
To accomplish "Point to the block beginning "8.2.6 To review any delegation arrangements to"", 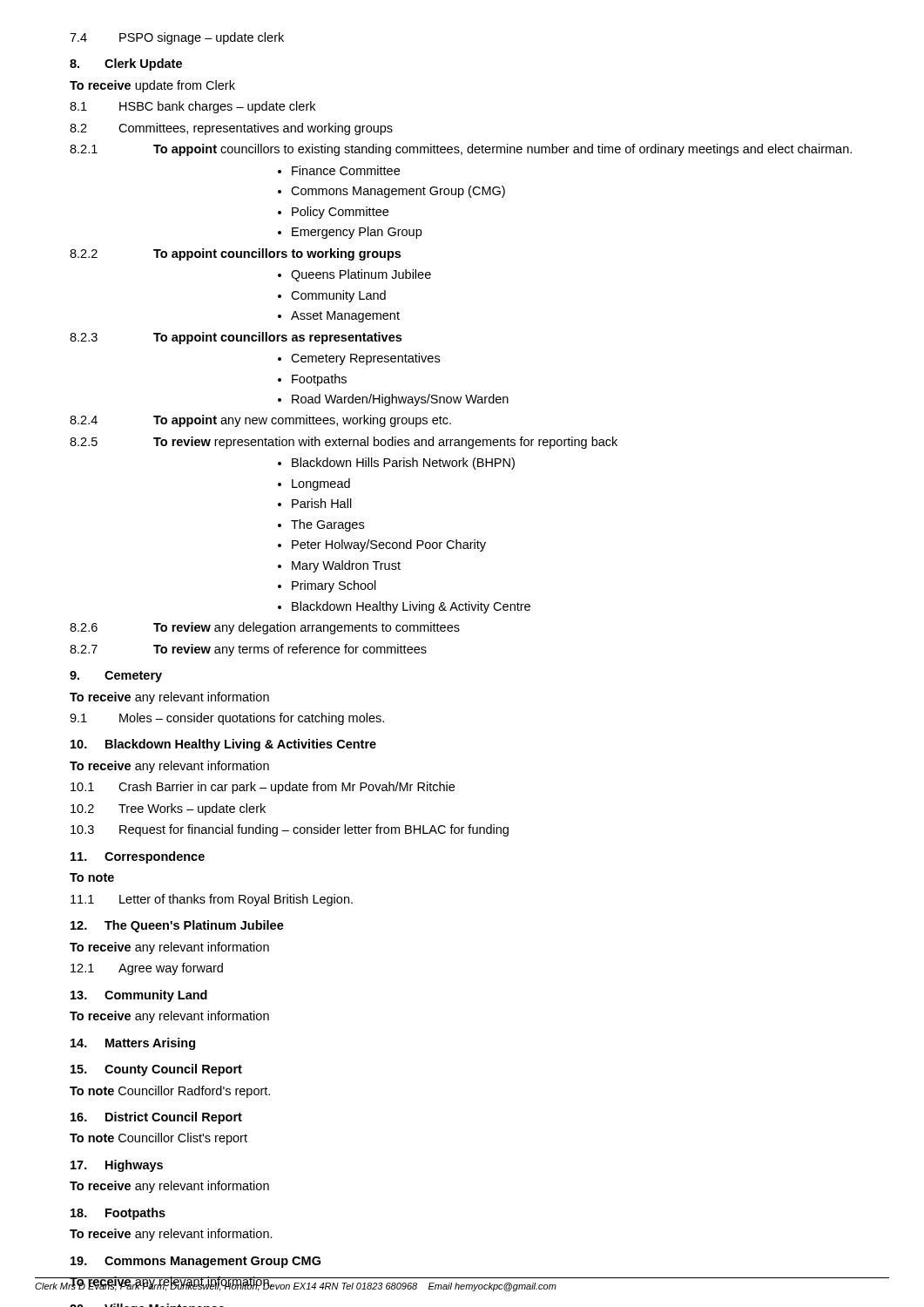I will pyautogui.click(x=265, y=628).
